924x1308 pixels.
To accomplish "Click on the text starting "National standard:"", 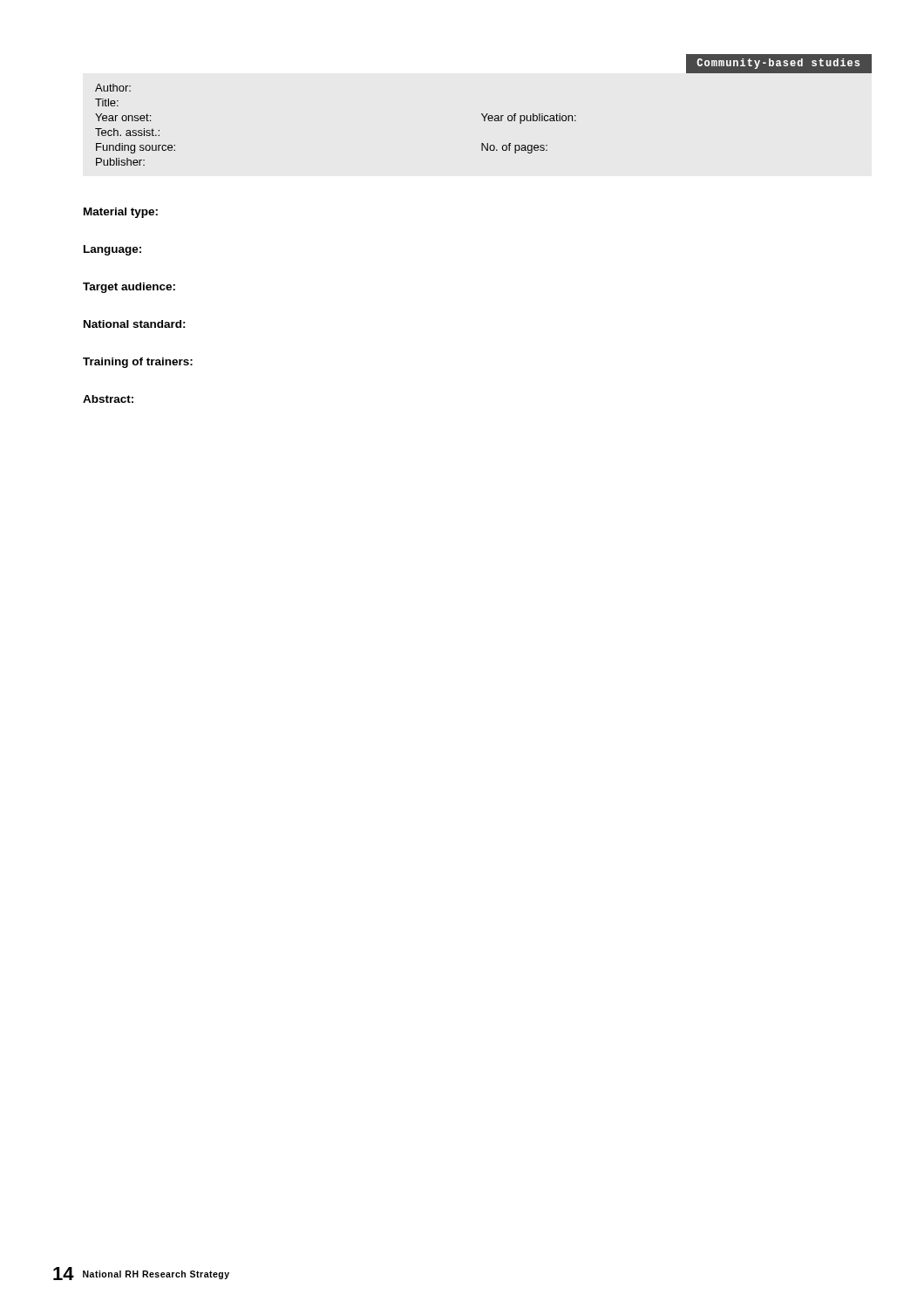I will pos(135,324).
